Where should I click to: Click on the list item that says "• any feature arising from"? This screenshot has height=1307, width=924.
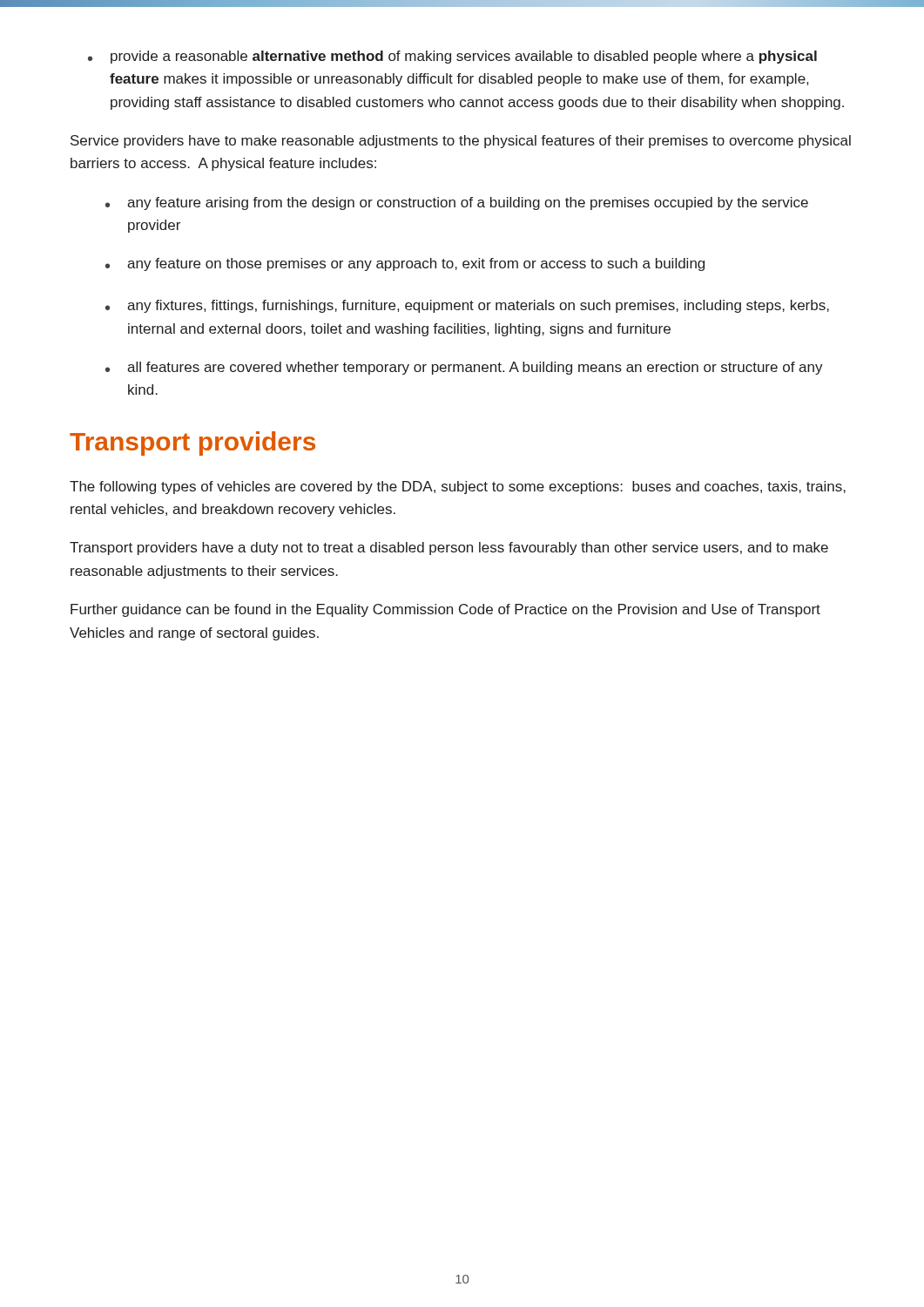[479, 214]
